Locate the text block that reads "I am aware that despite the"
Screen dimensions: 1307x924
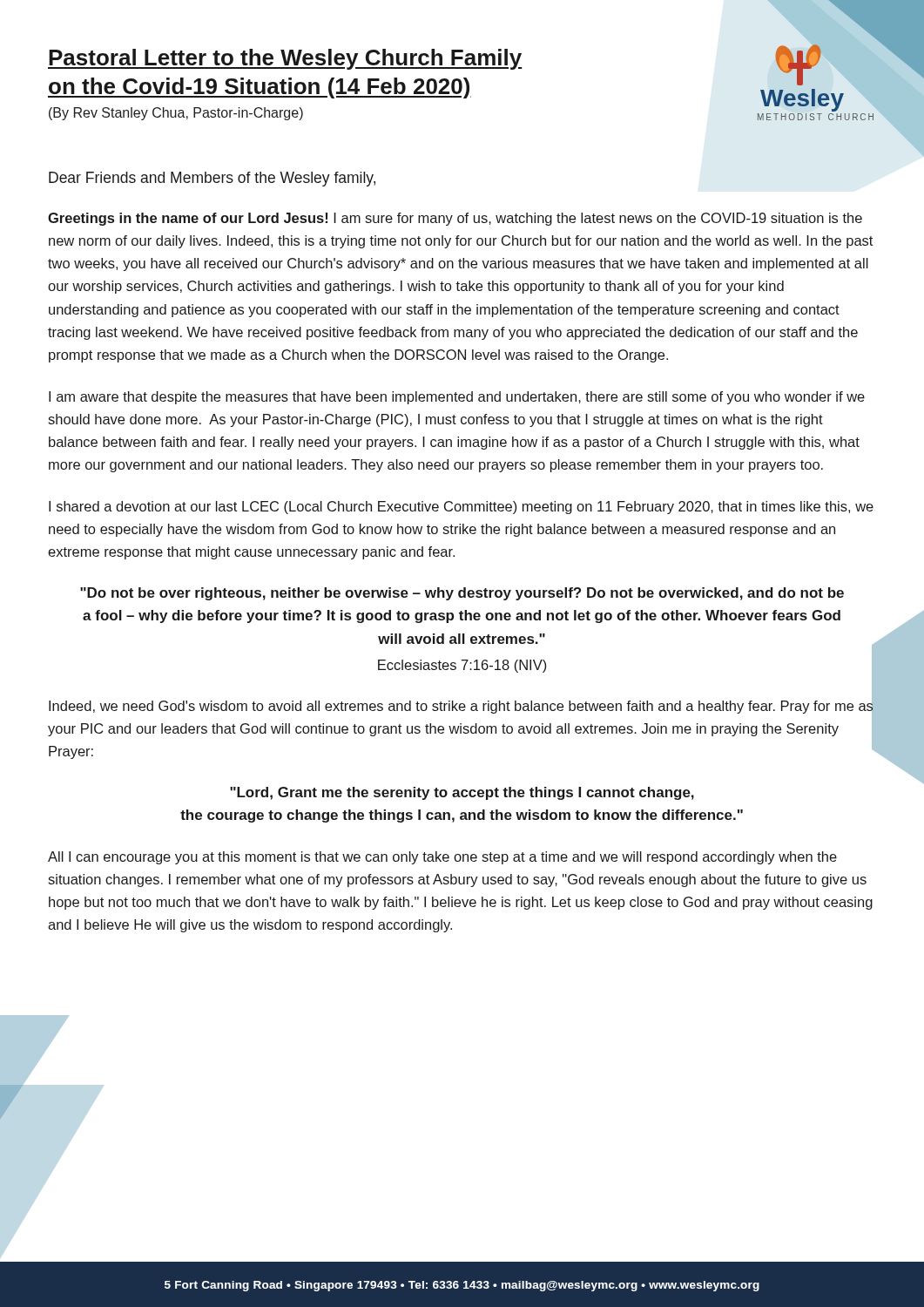(x=456, y=430)
